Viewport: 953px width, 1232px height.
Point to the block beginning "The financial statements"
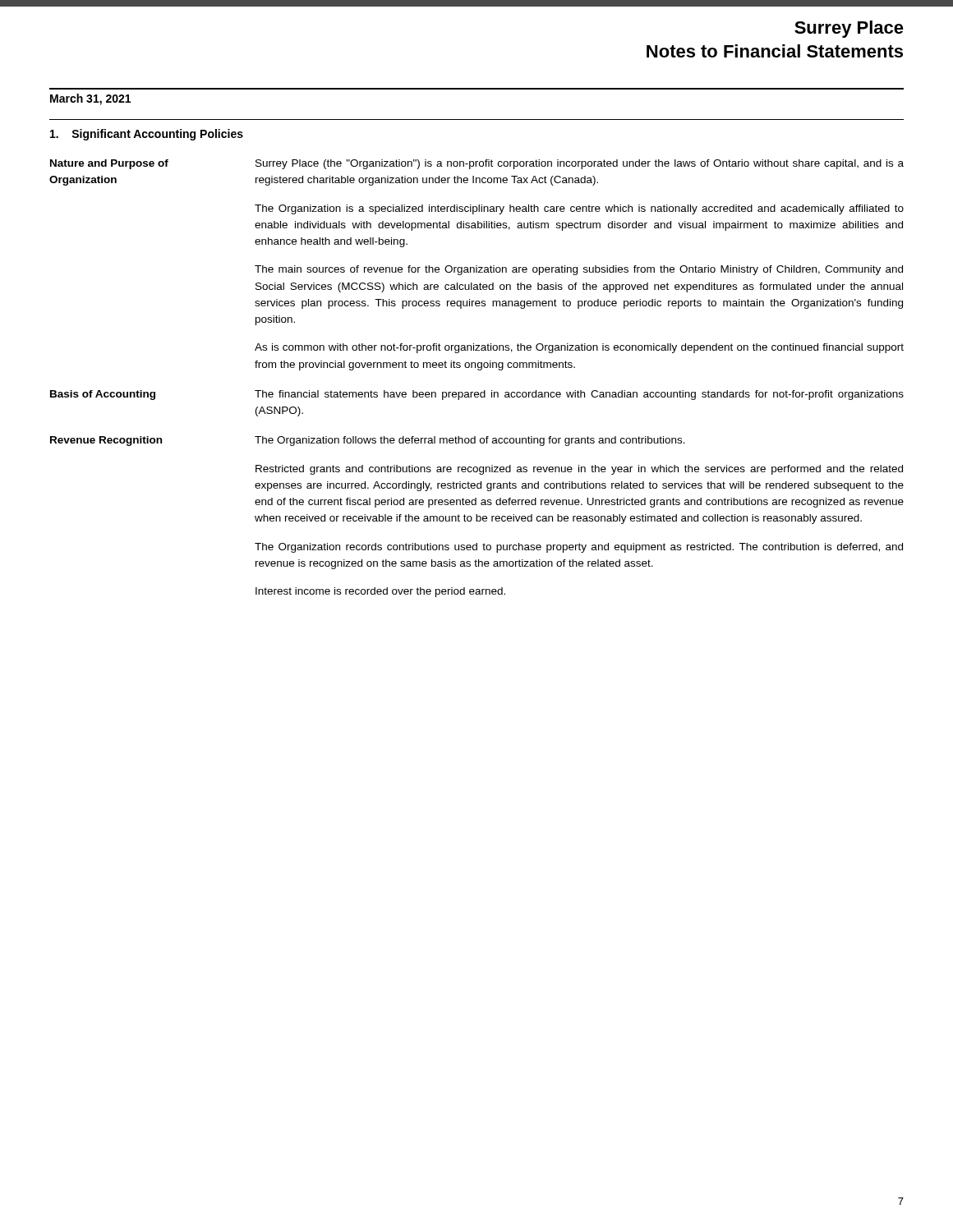pyautogui.click(x=579, y=402)
